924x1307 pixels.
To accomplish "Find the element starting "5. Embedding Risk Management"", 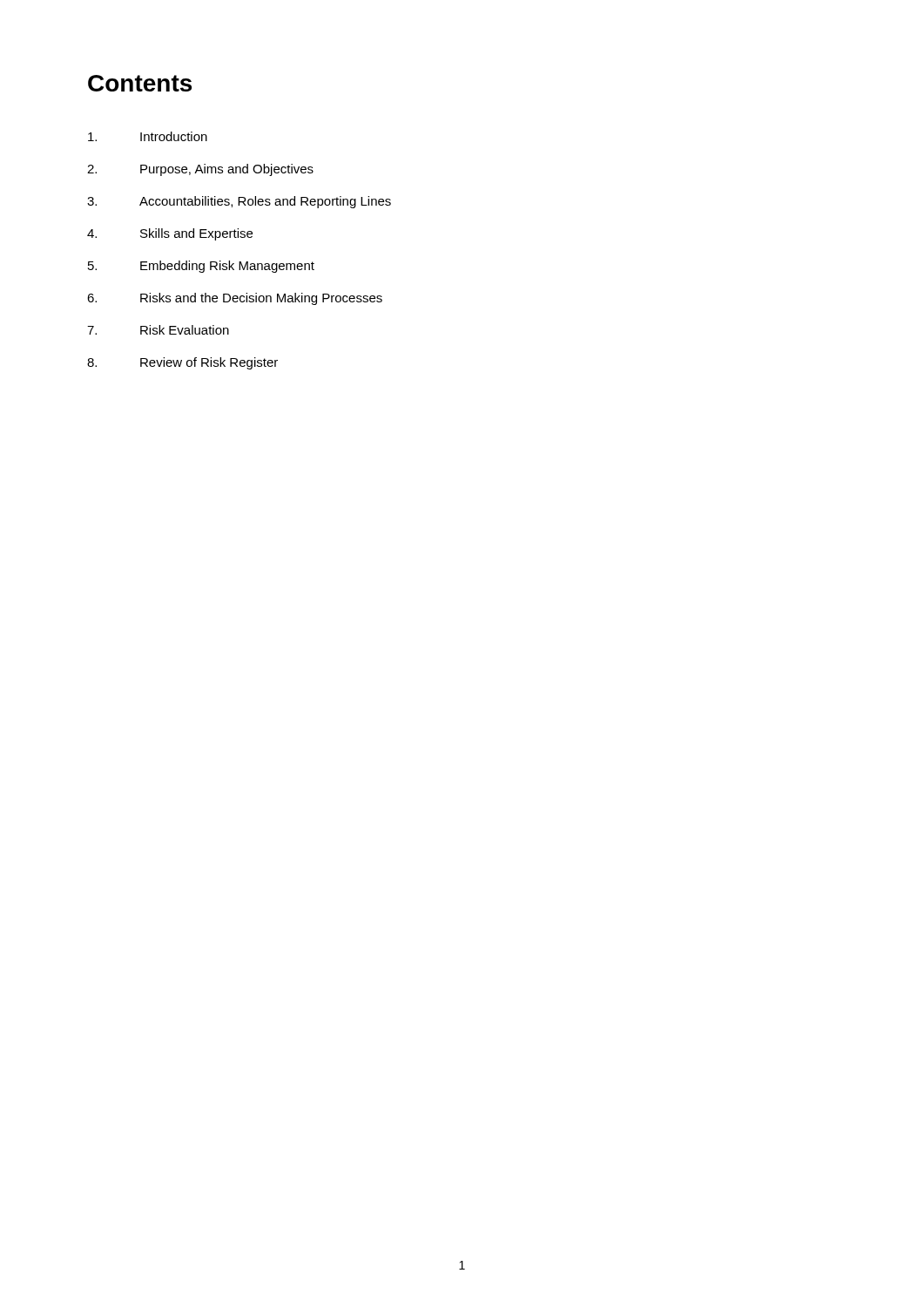I will [x=201, y=265].
